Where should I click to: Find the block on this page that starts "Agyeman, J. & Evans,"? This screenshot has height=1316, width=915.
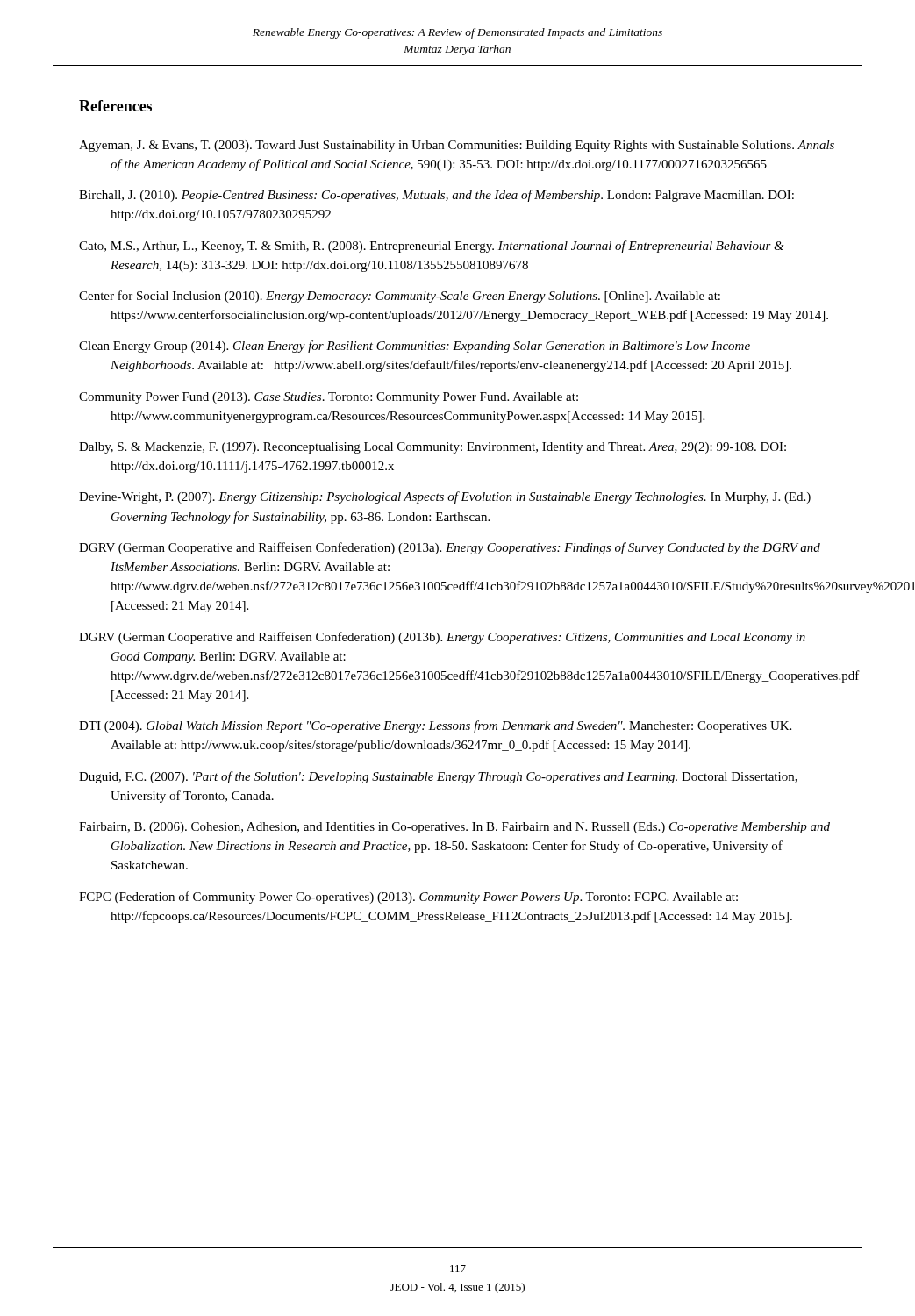(x=457, y=154)
